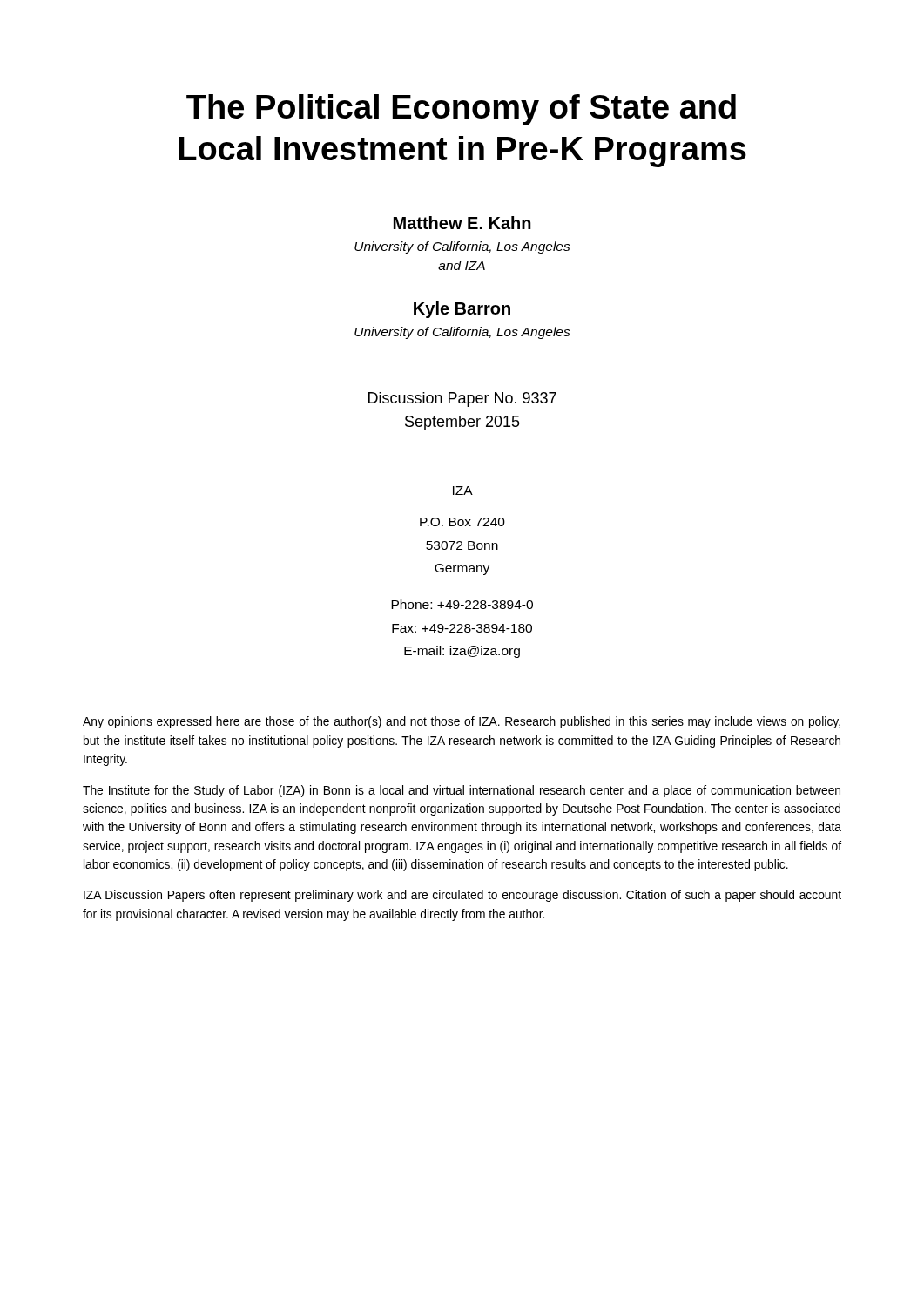Point to the block beginning "IZA Discussion Papers often represent preliminary"

(x=462, y=905)
